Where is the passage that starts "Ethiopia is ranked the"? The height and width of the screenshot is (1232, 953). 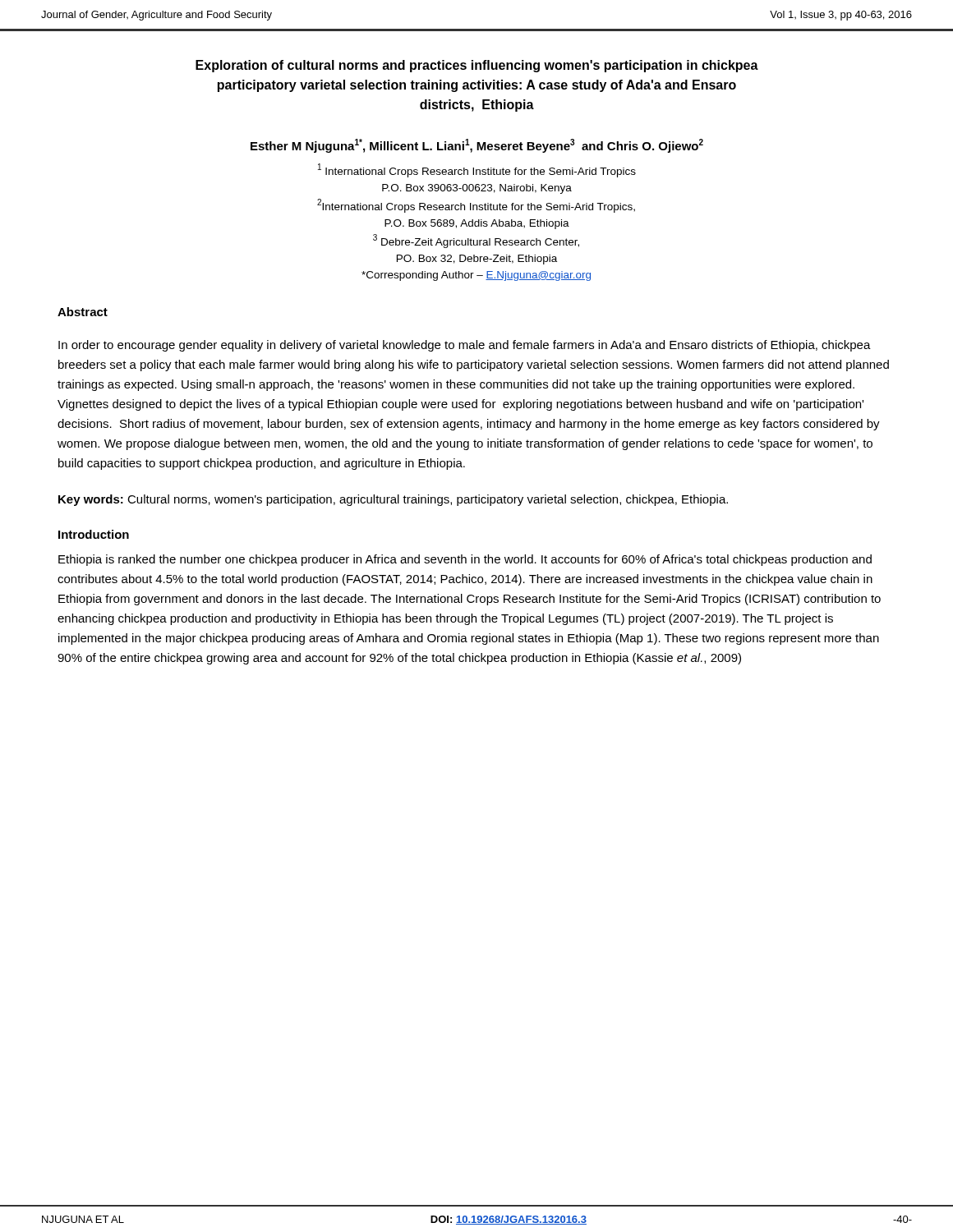tap(476, 609)
